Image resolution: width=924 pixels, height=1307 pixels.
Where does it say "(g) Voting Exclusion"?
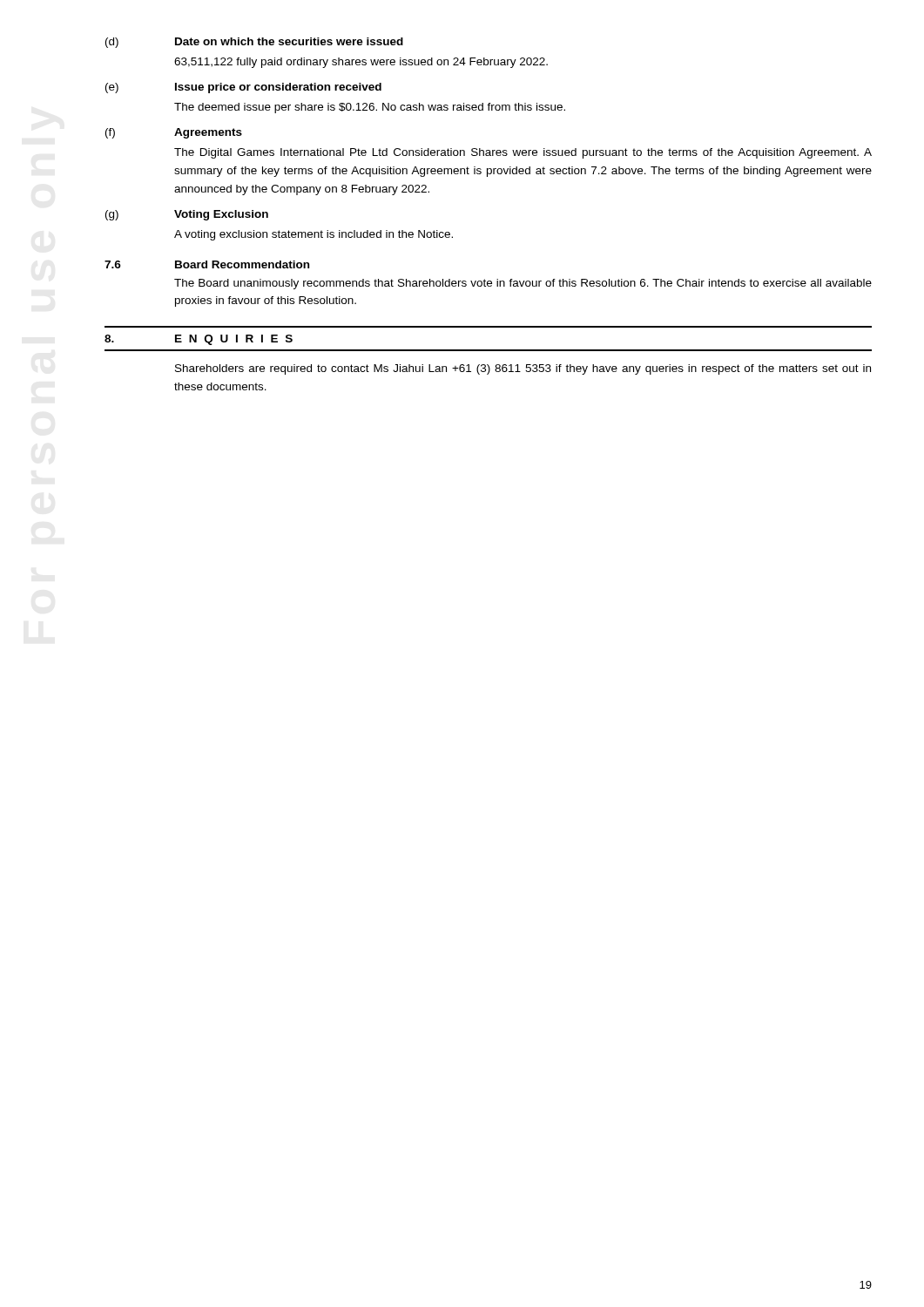coord(187,215)
